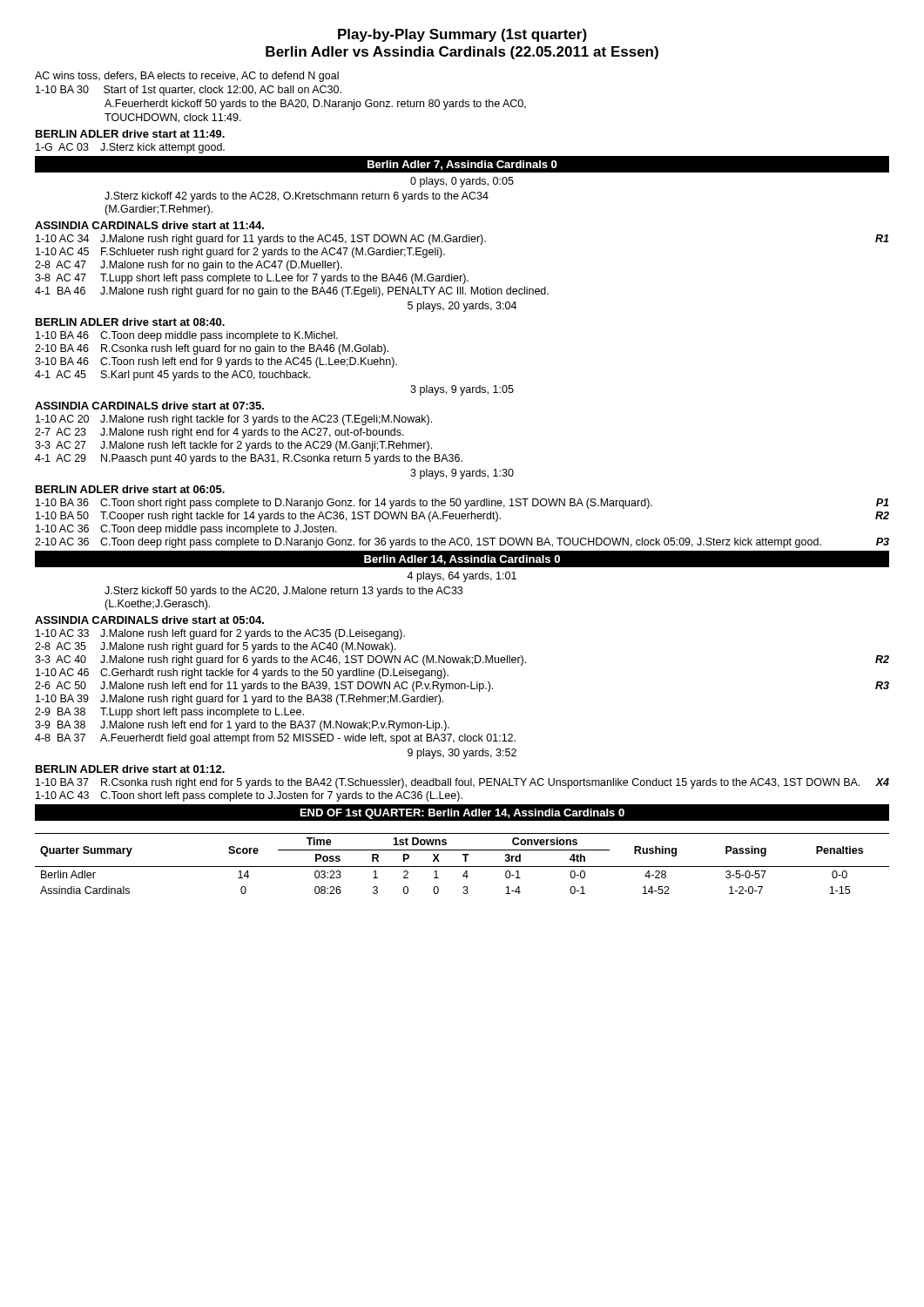Viewport: 924px width, 1307px height.
Task: Click the passage that begins "J.Sterz kickoff 42 yards to the"
Action: (297, 196)
